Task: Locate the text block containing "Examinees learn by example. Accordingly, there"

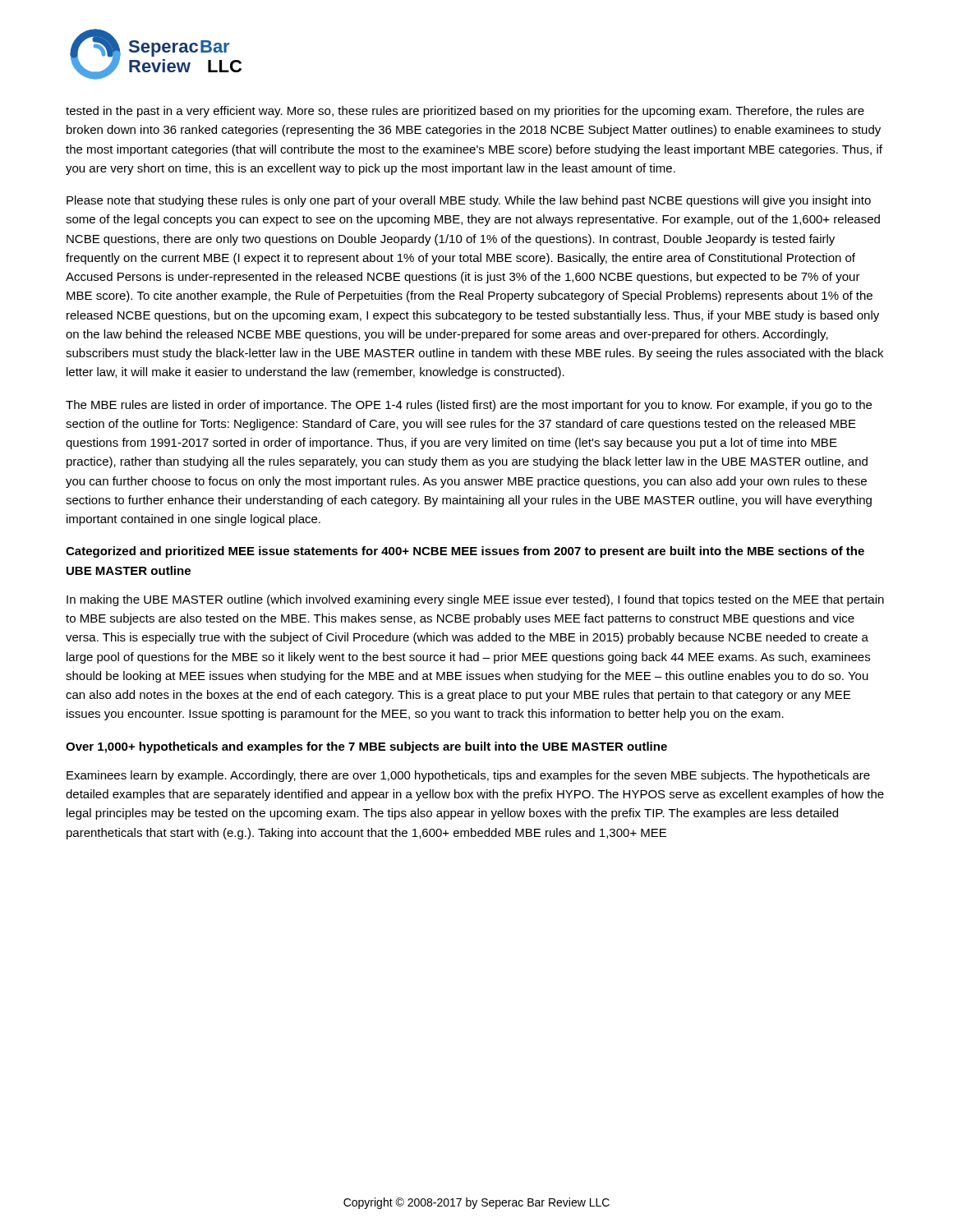Action: 475,803
